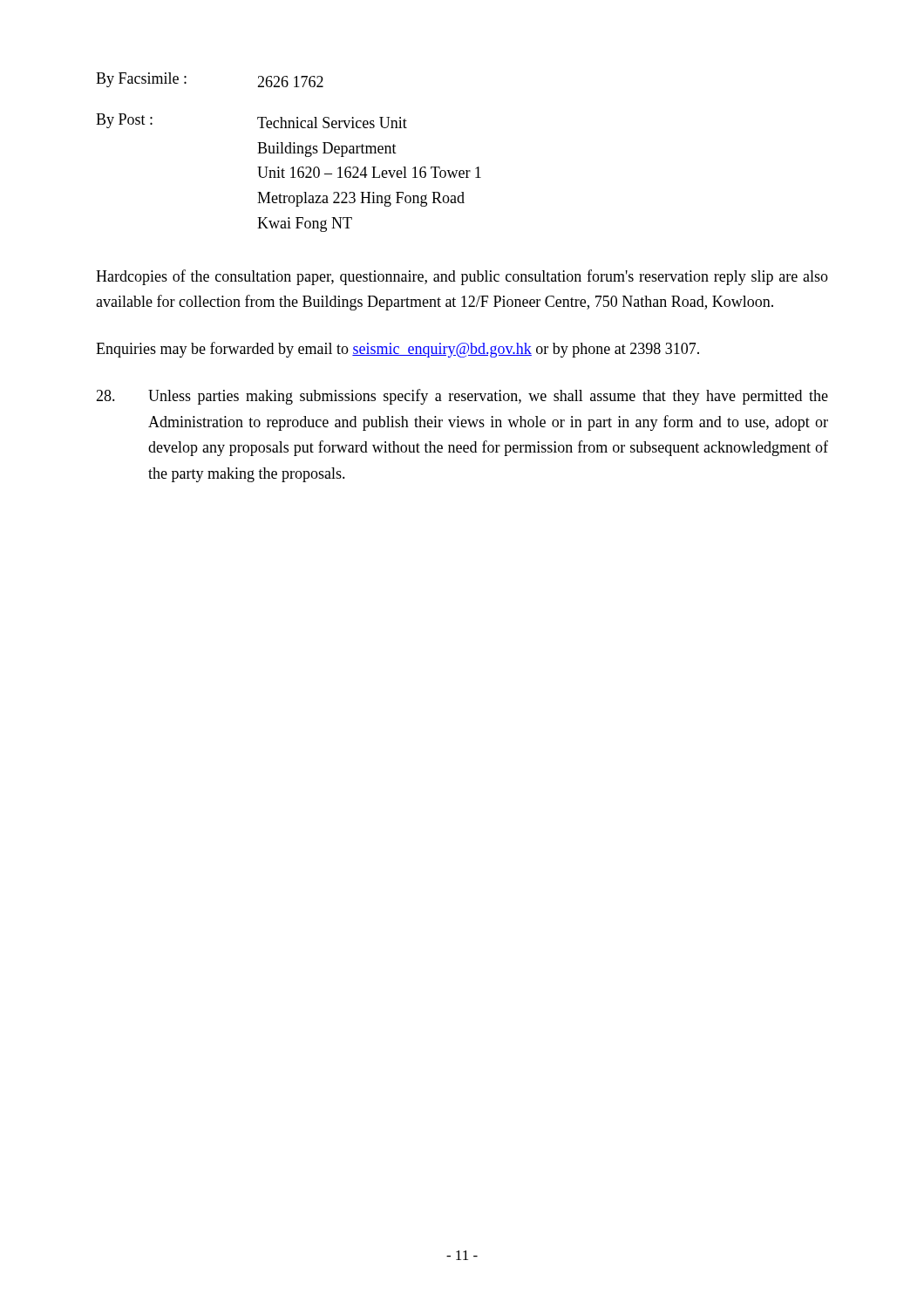The image size is (924, 1308).
Task: Locate the text block that says "Hardcopies of the consultation paper, questionnaire, and"
Action: pyautogui.click(x=462, y=289)
